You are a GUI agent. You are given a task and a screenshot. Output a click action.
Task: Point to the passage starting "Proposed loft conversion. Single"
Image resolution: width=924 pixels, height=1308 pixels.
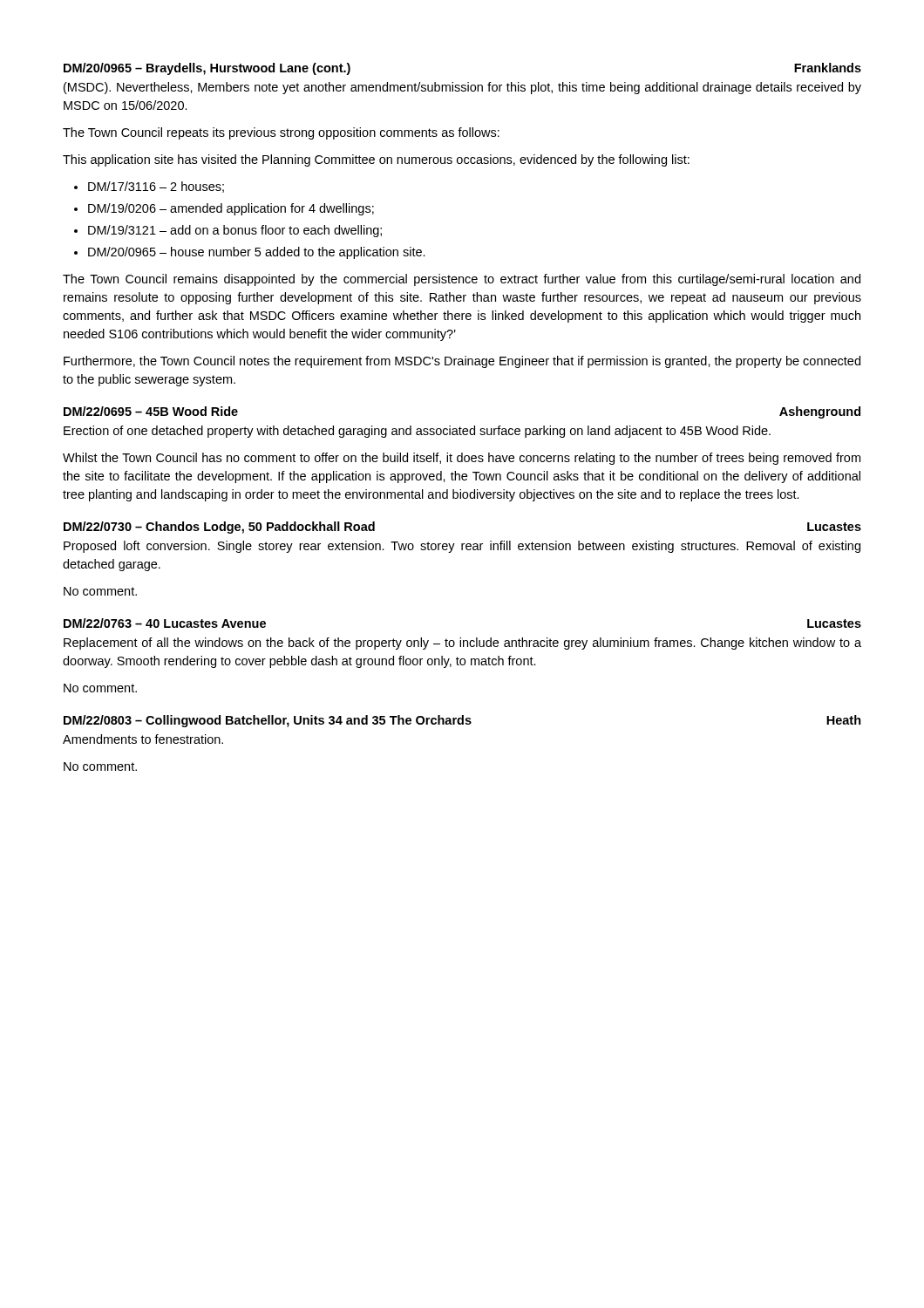pos(462,556)
